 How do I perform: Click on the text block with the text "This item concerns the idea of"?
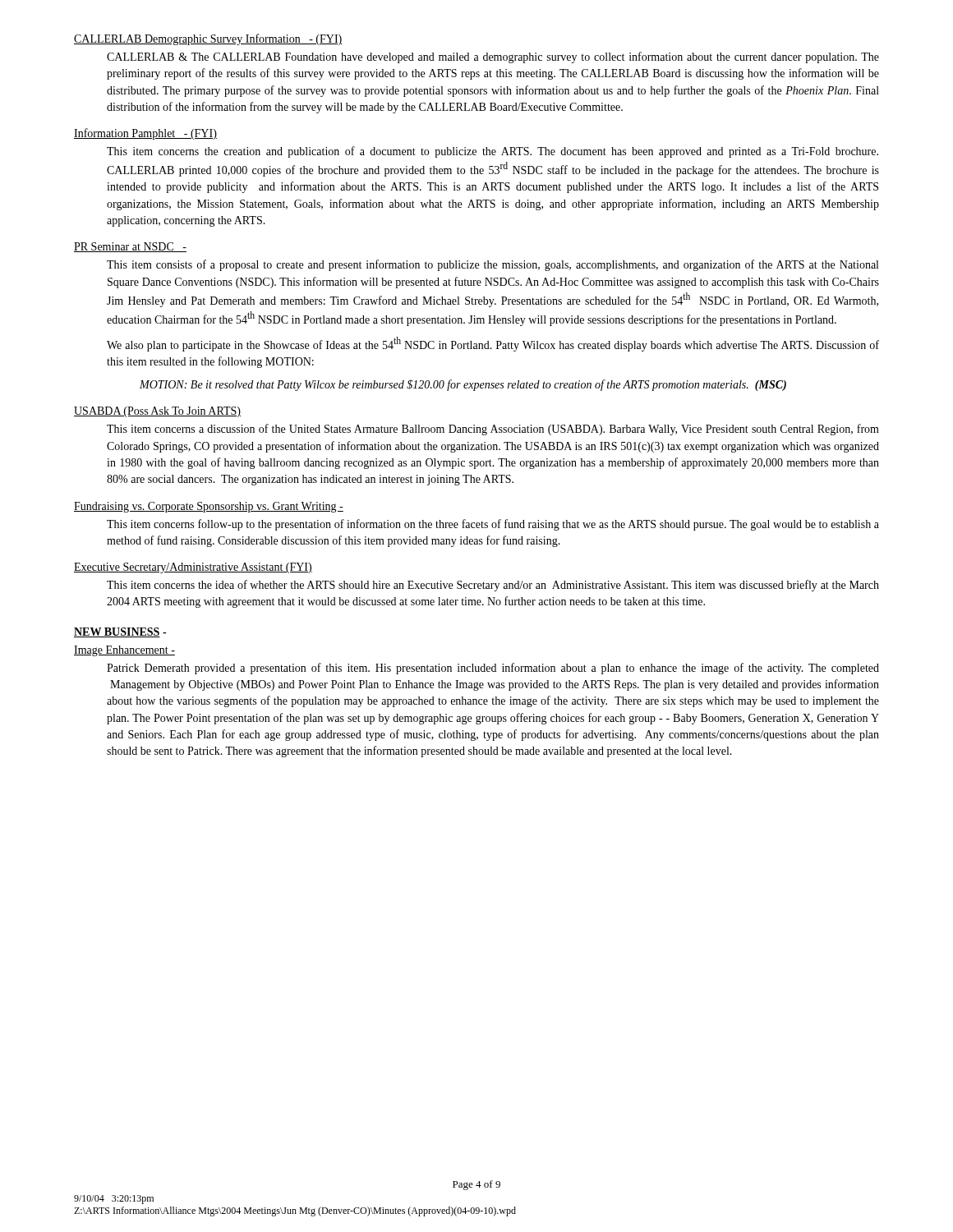[493, 594]
